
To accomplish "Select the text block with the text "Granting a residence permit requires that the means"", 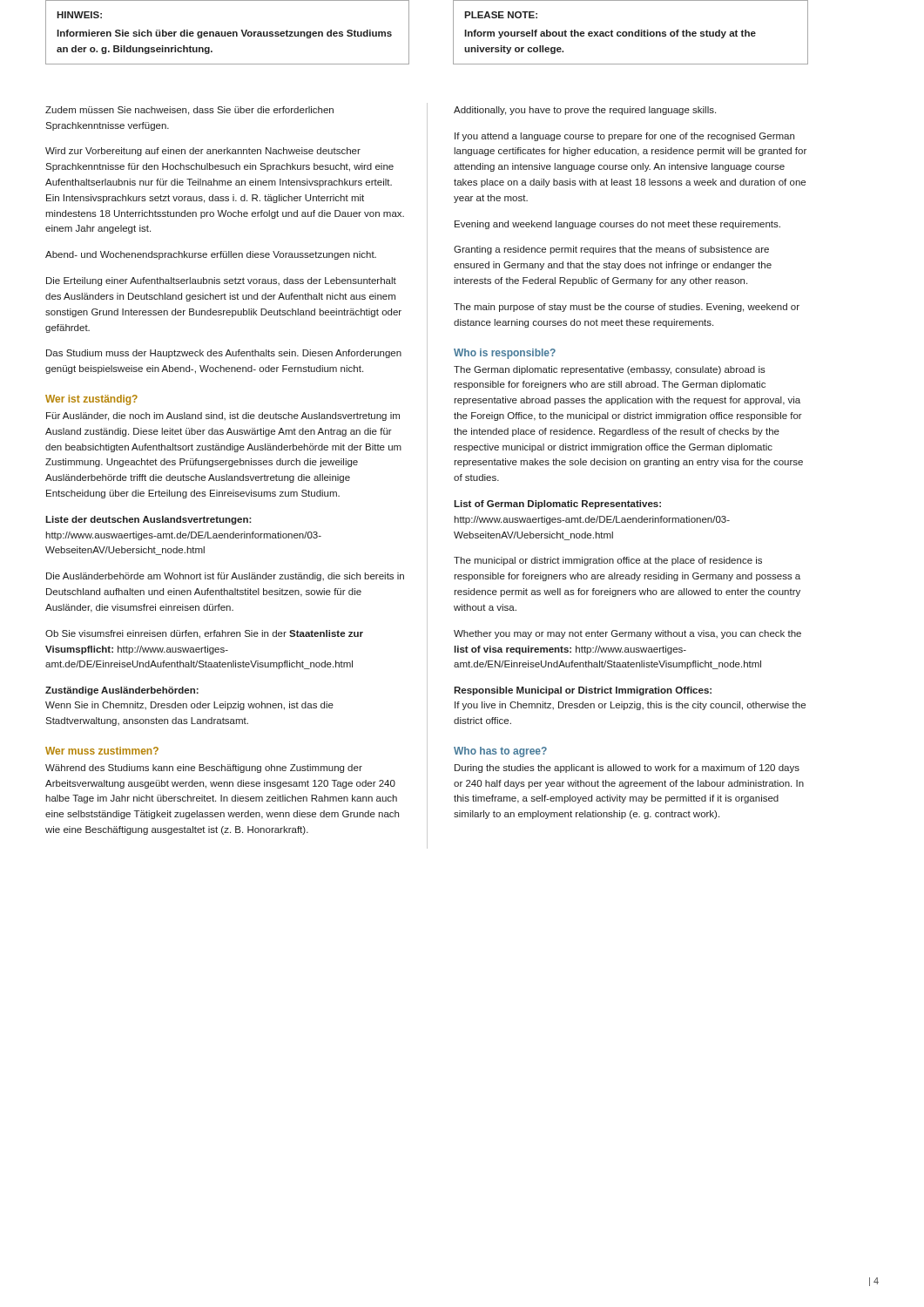I will tap(631, 266).
